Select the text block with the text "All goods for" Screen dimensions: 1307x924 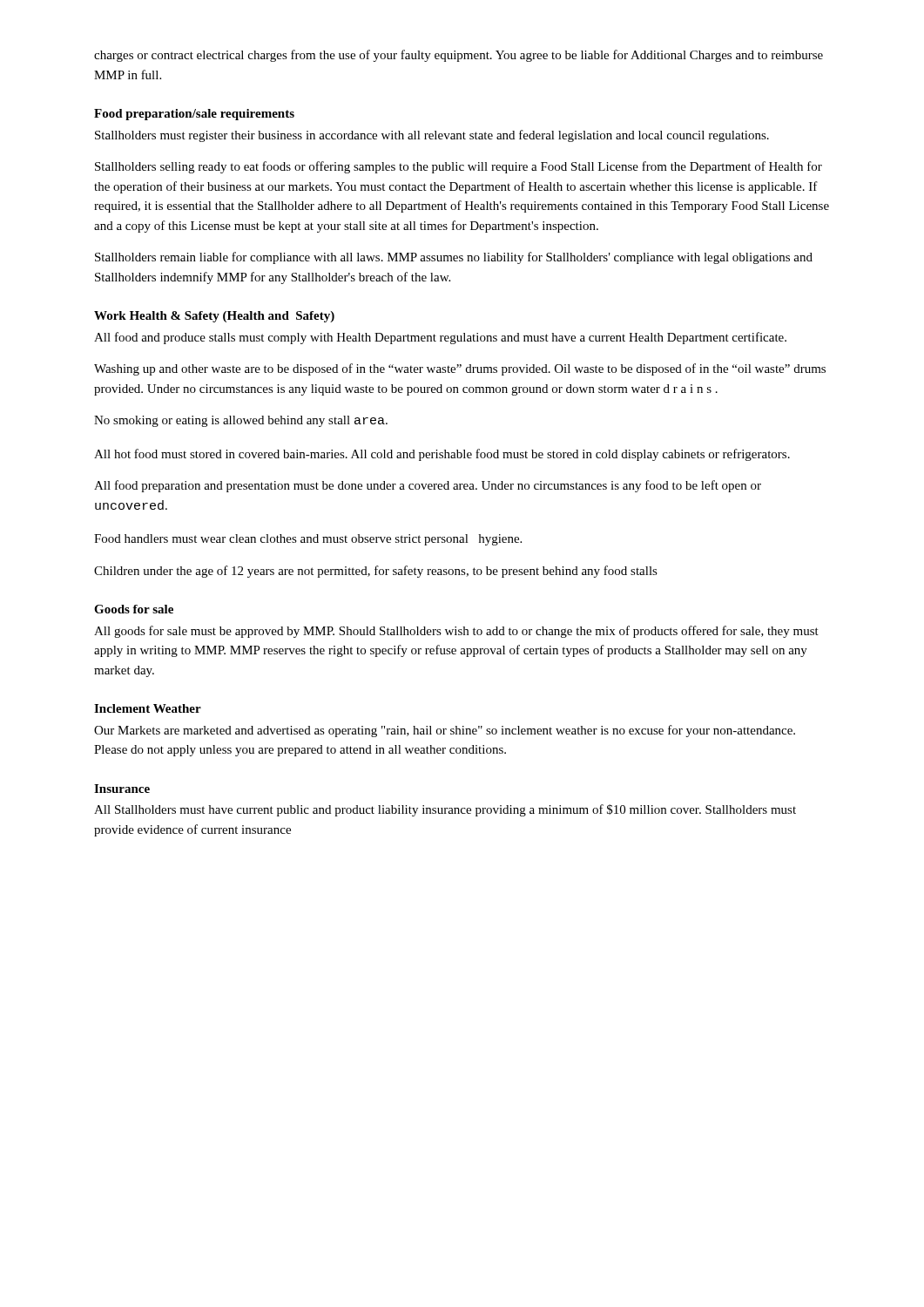(x=456, y=650)
